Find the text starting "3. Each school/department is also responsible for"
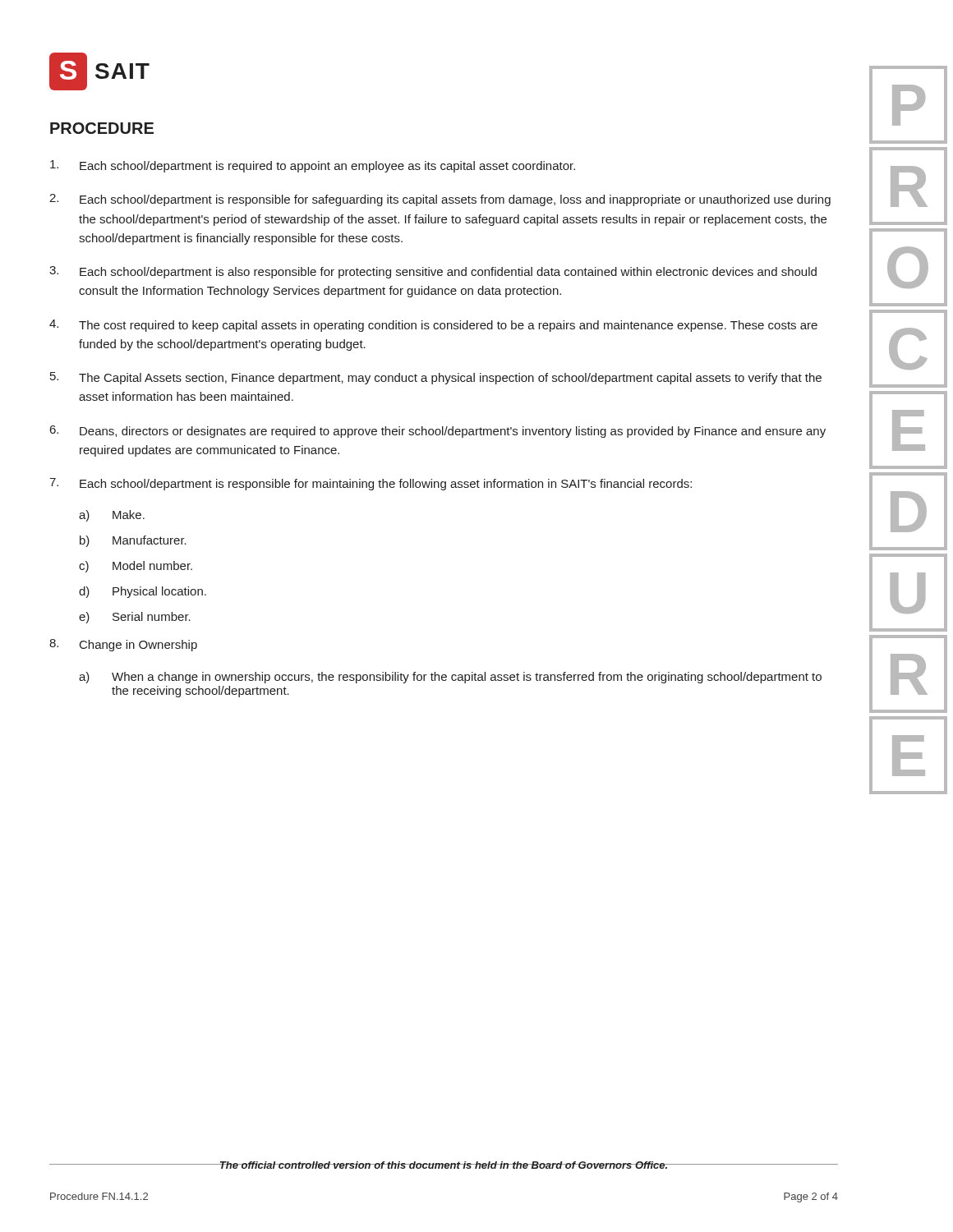Image resolution: width=953 pixels, height=1232 pixels. (x=444, y=281)
